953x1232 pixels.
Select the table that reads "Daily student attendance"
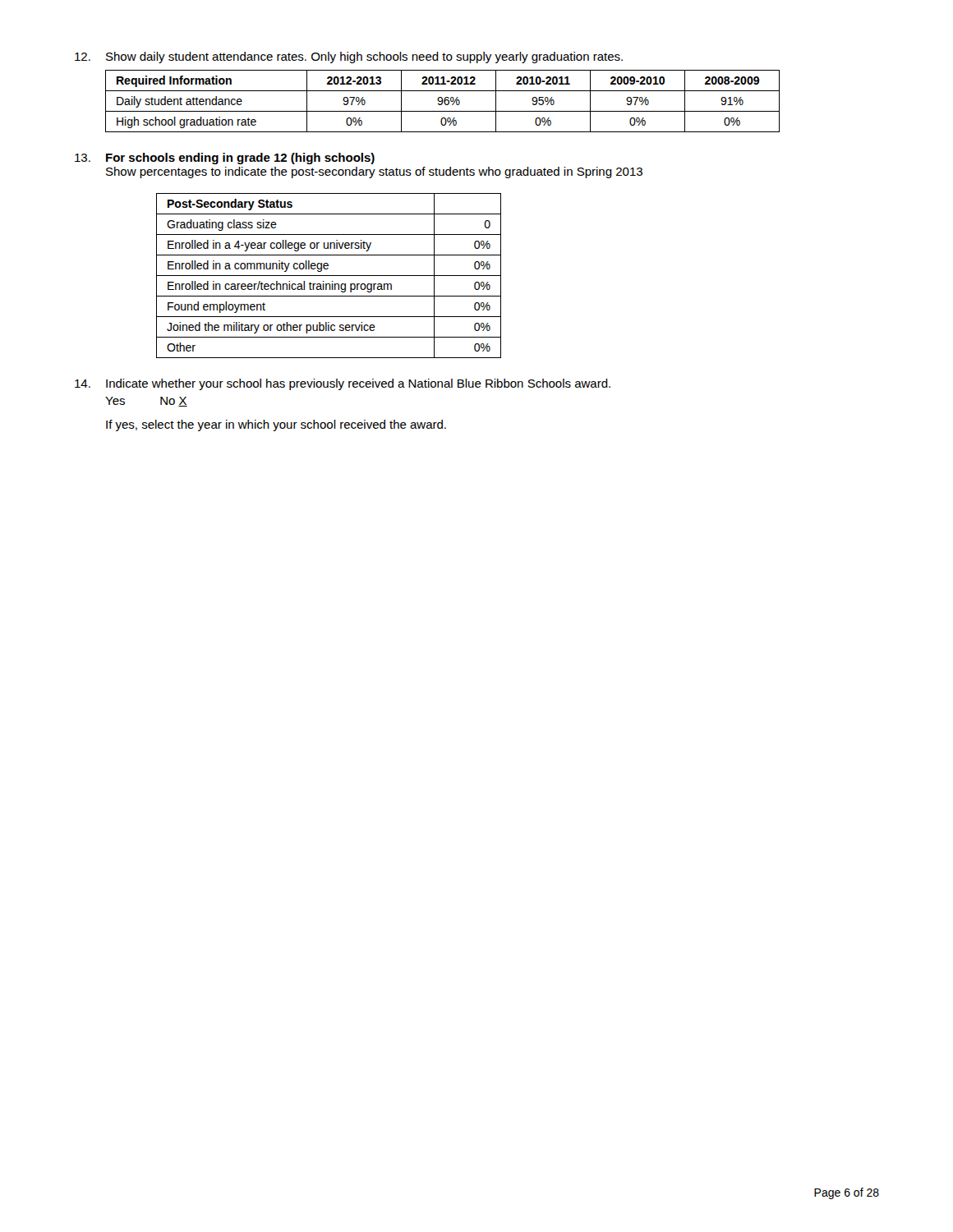492,101
